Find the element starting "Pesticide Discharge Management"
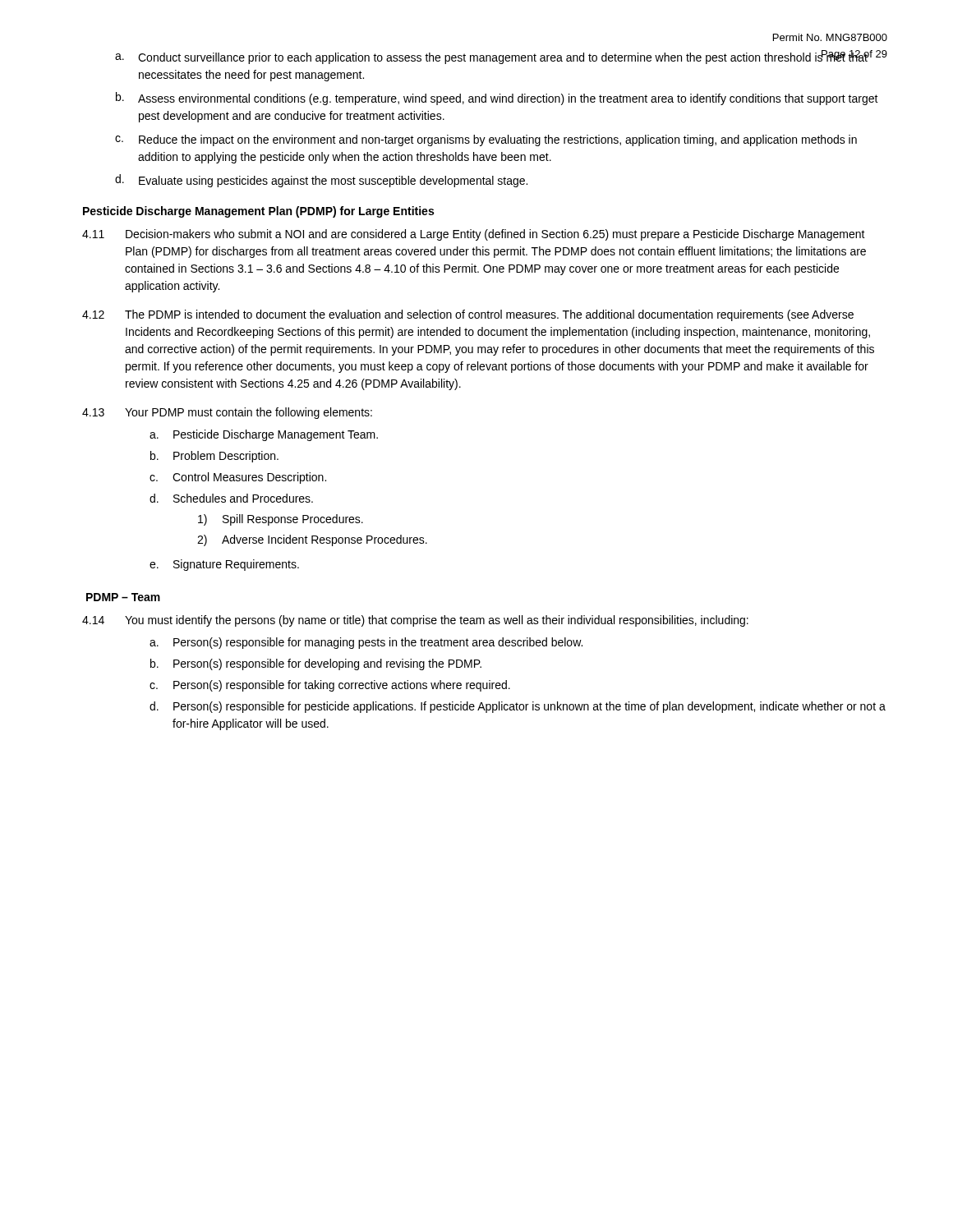953x1232 pixels. click(x=258, y=211)
